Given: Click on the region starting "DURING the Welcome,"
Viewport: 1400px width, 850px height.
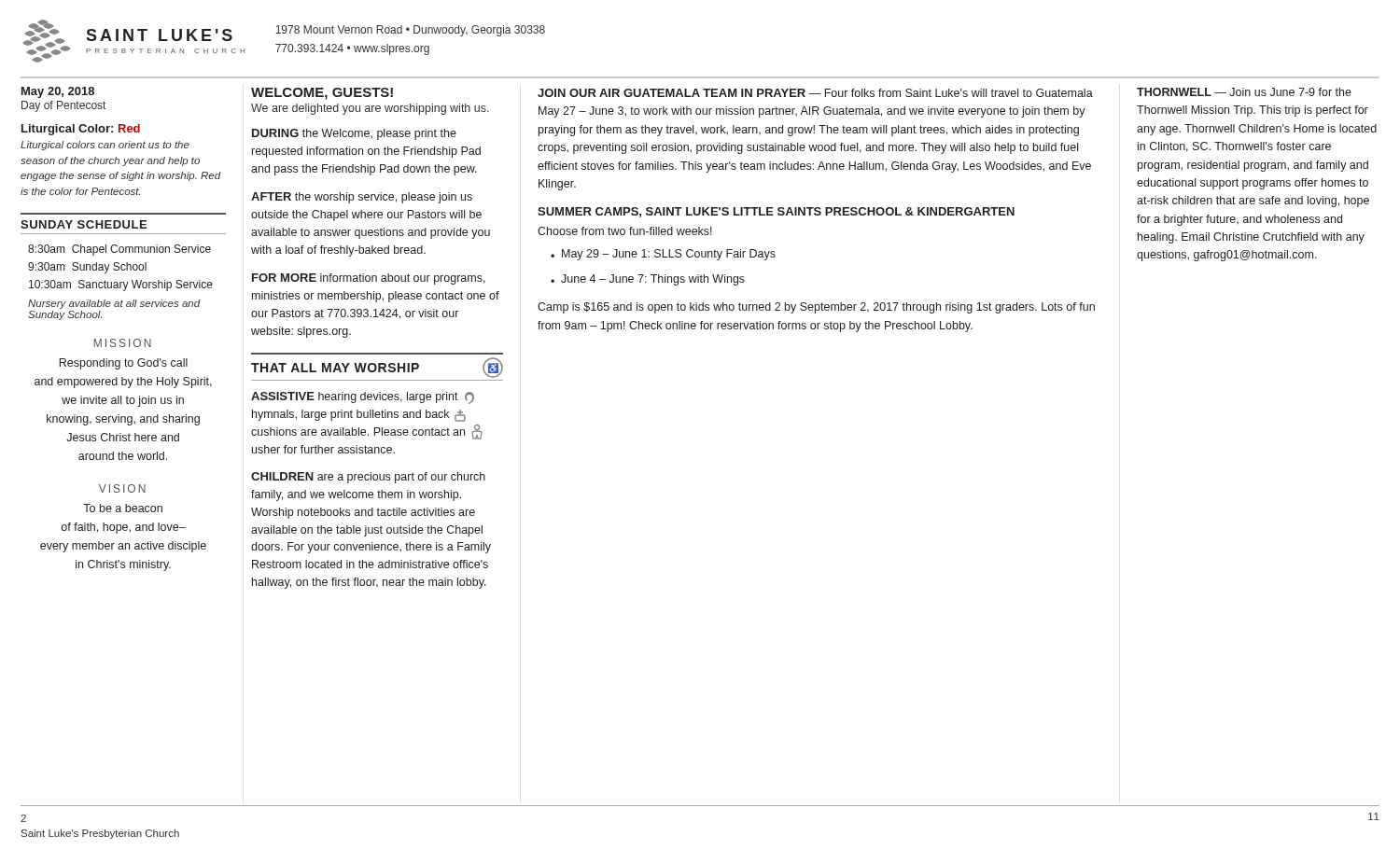Looking at the screenshot, I should click(x=366, y=150).
